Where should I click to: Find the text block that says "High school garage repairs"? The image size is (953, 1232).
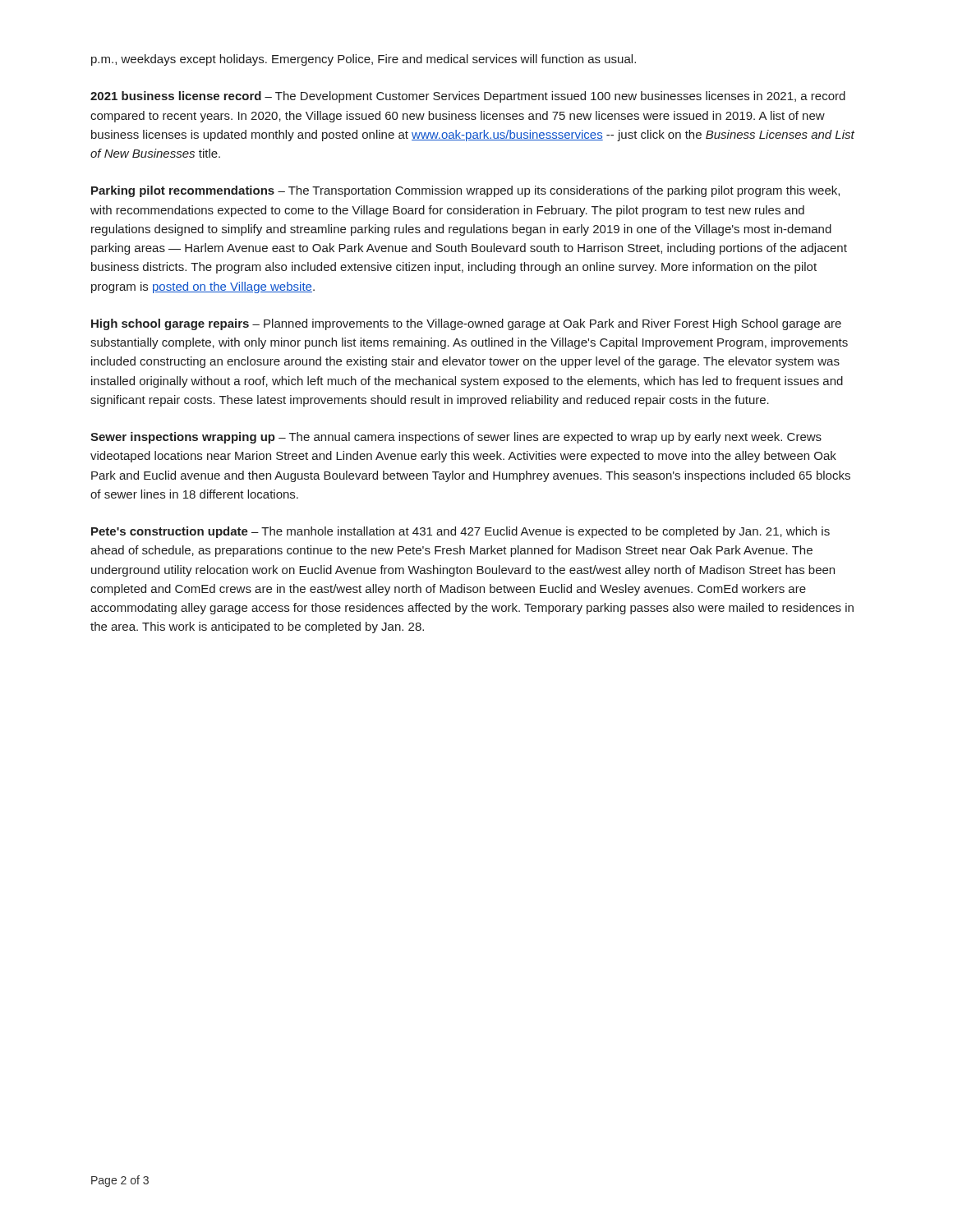point(469,361)
